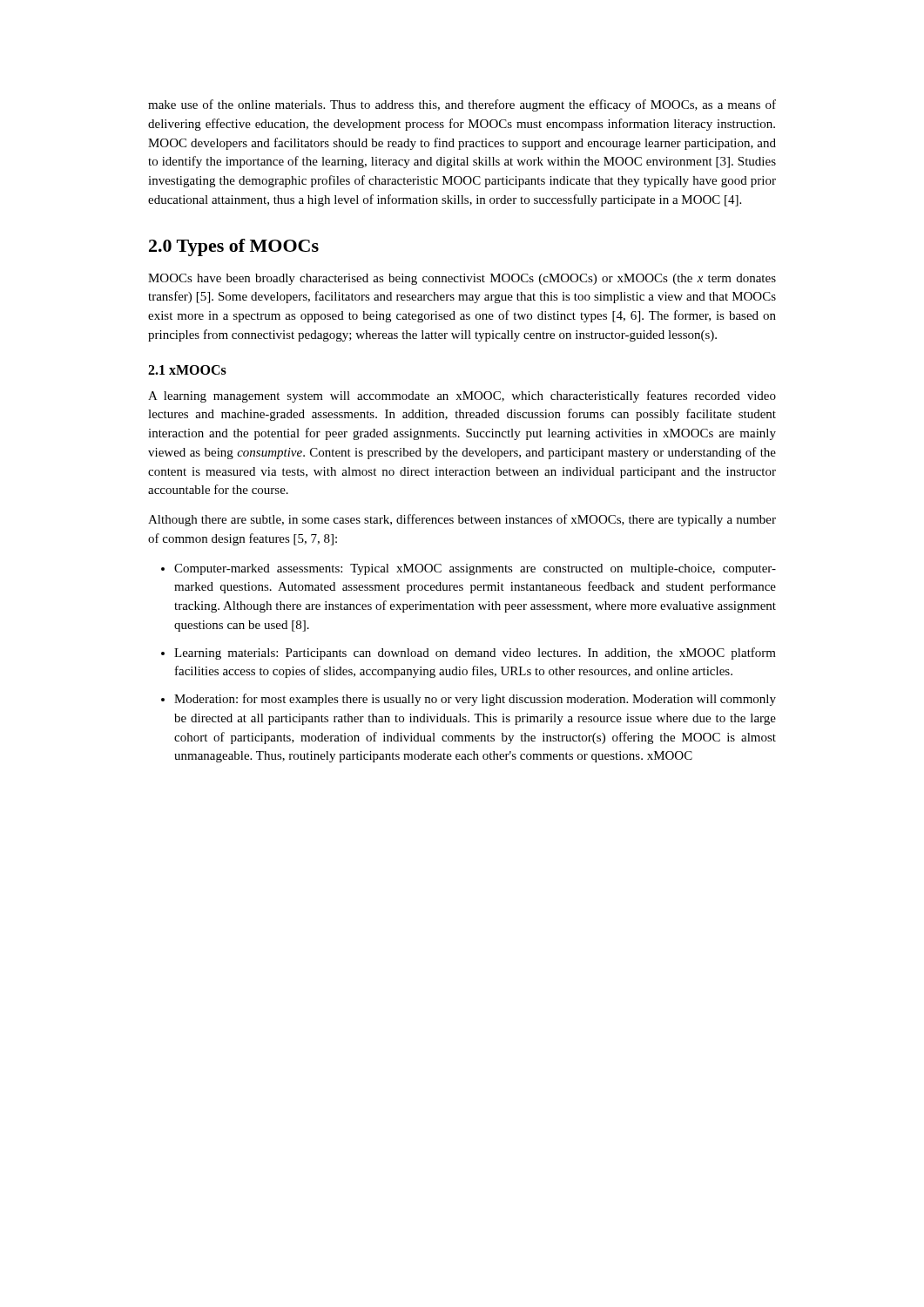Locate the text block with the text "make use of the online"
Screen dimensions: 1307x924
tap(462, 153)
